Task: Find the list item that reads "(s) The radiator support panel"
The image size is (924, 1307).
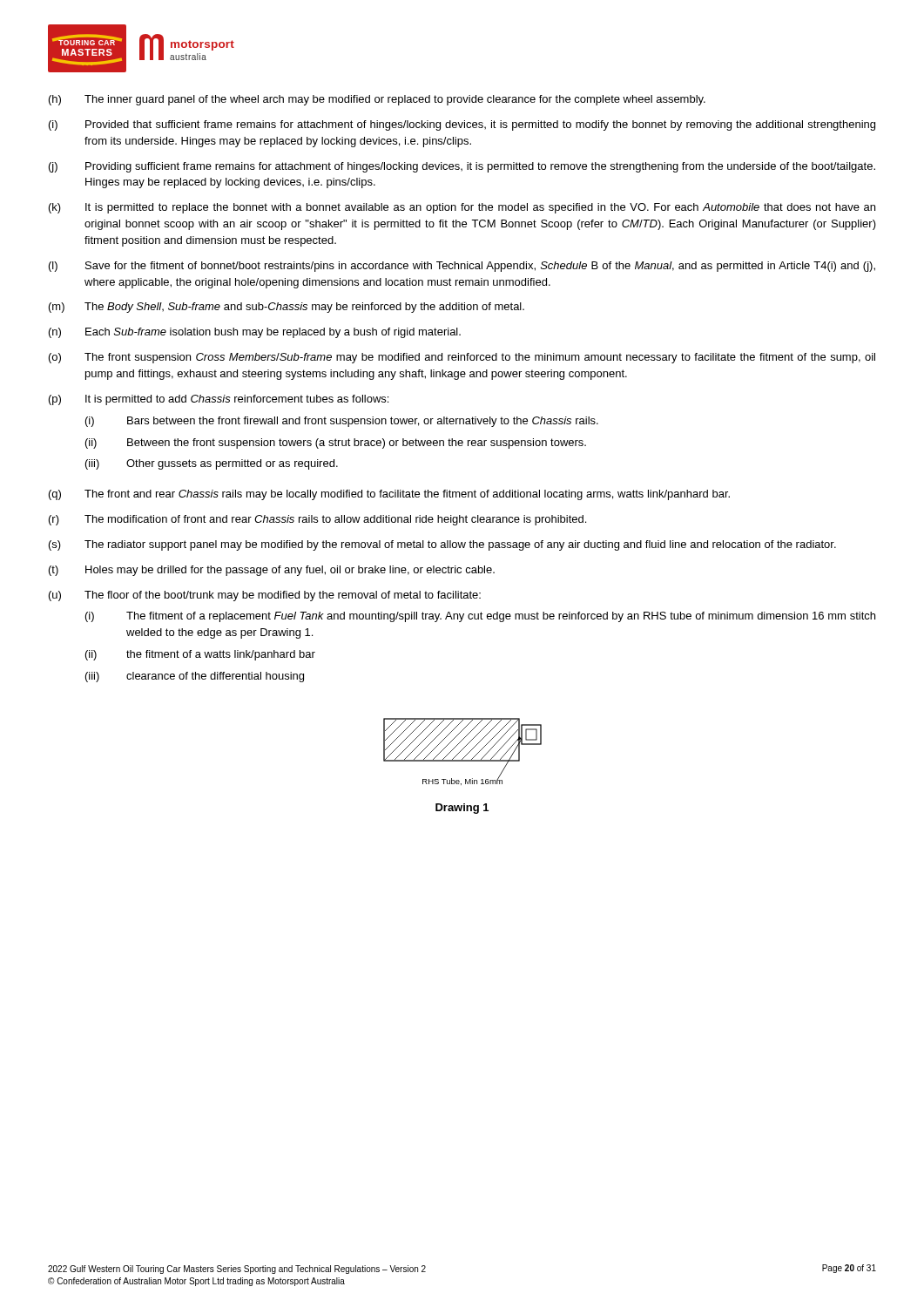Action: coord(462,545)
